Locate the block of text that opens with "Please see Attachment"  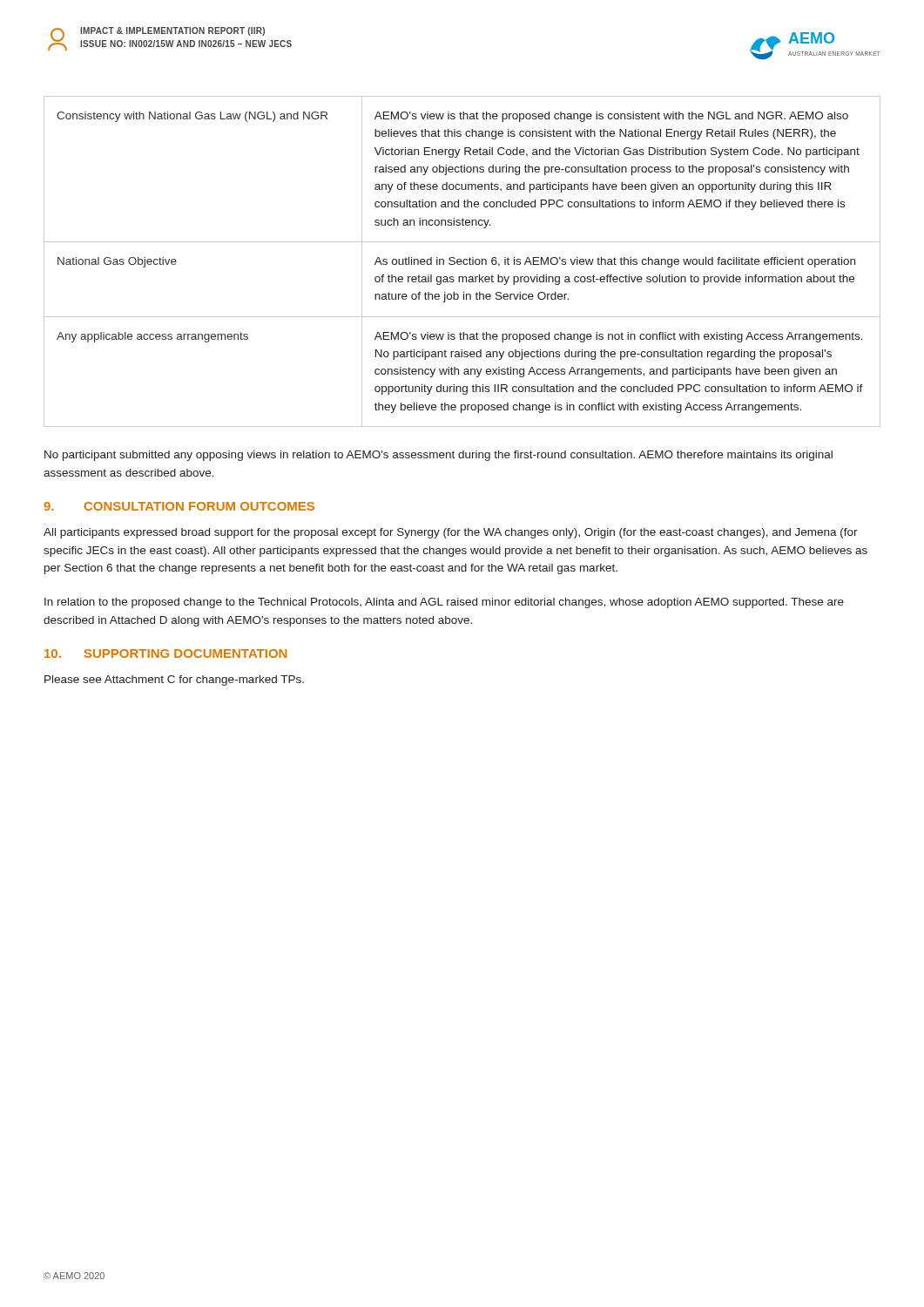coord(174,679)
